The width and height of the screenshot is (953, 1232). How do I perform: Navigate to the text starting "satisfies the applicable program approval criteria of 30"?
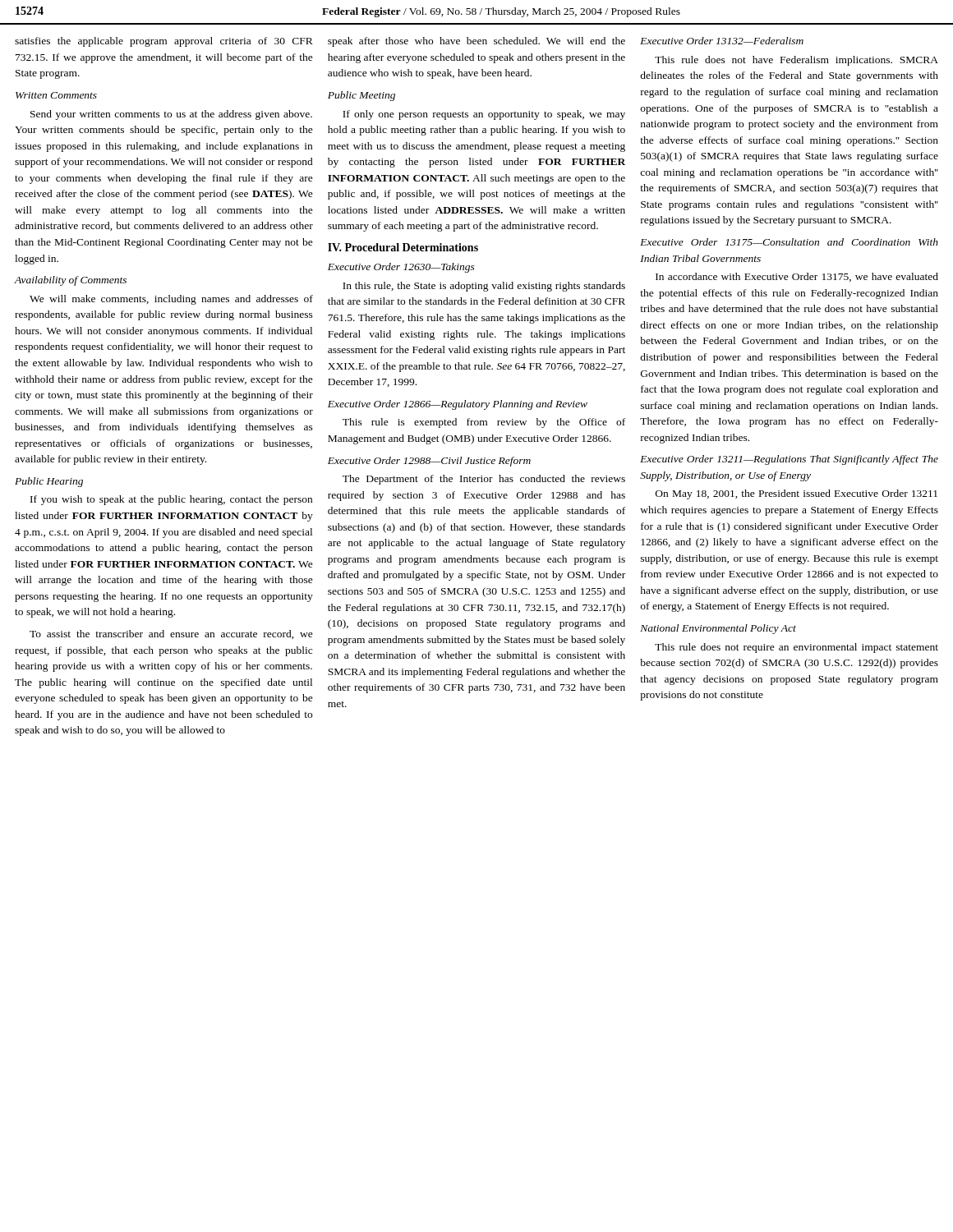164,57
